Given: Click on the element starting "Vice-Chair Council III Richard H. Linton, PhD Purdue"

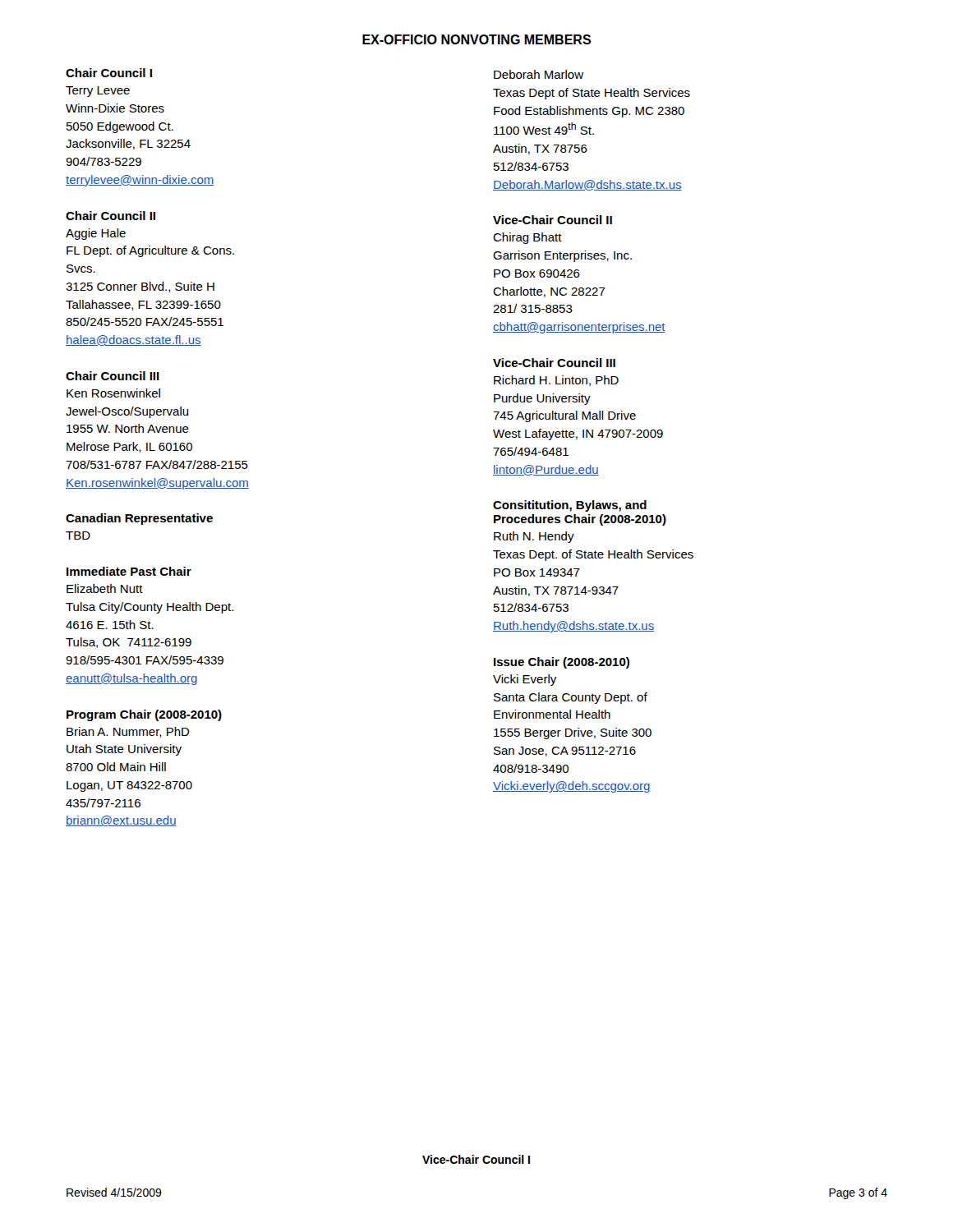Looking at the screenshot, I should (x=554, y=363).
